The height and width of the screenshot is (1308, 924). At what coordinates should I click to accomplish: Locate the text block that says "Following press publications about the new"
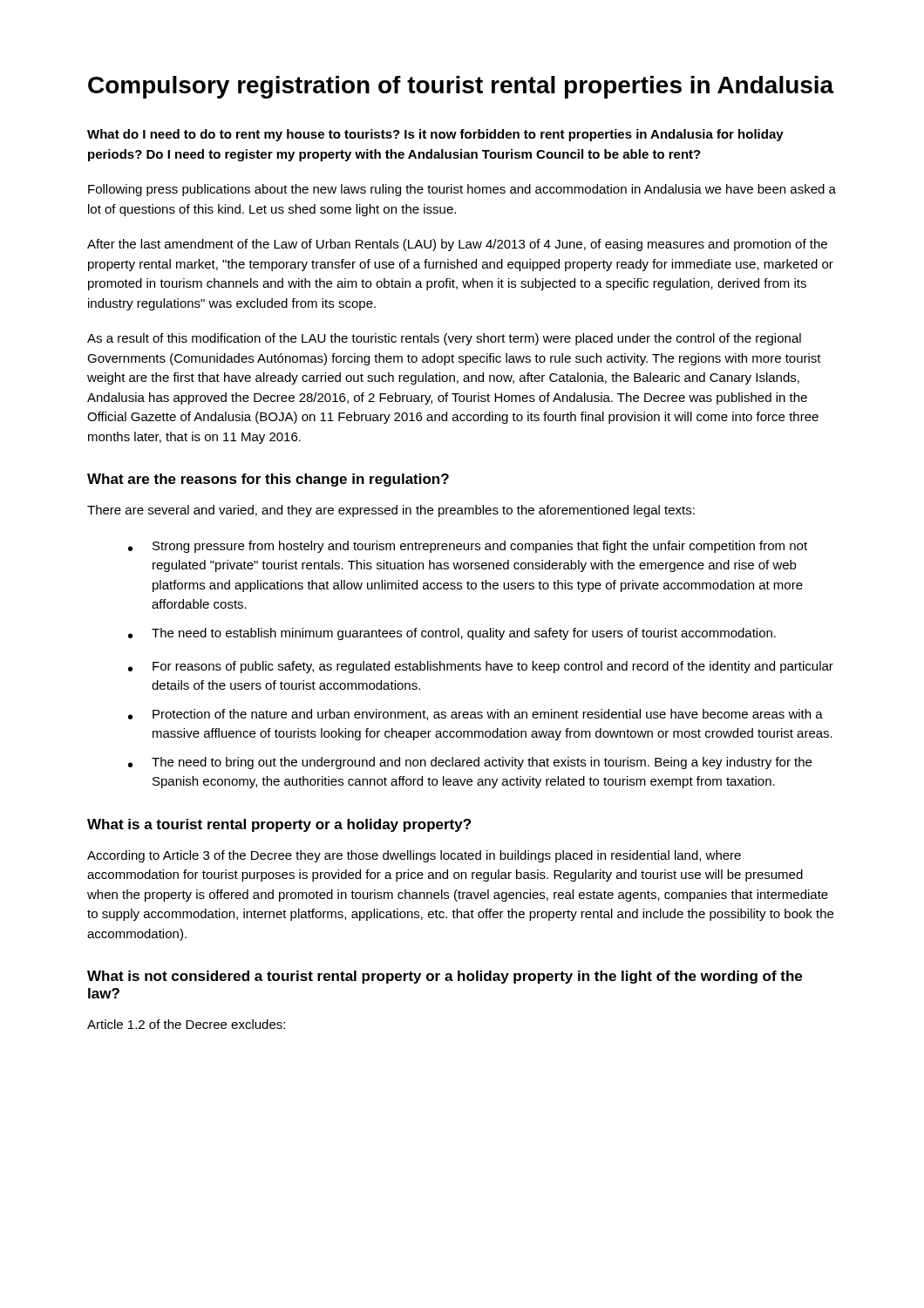[461, 199]
